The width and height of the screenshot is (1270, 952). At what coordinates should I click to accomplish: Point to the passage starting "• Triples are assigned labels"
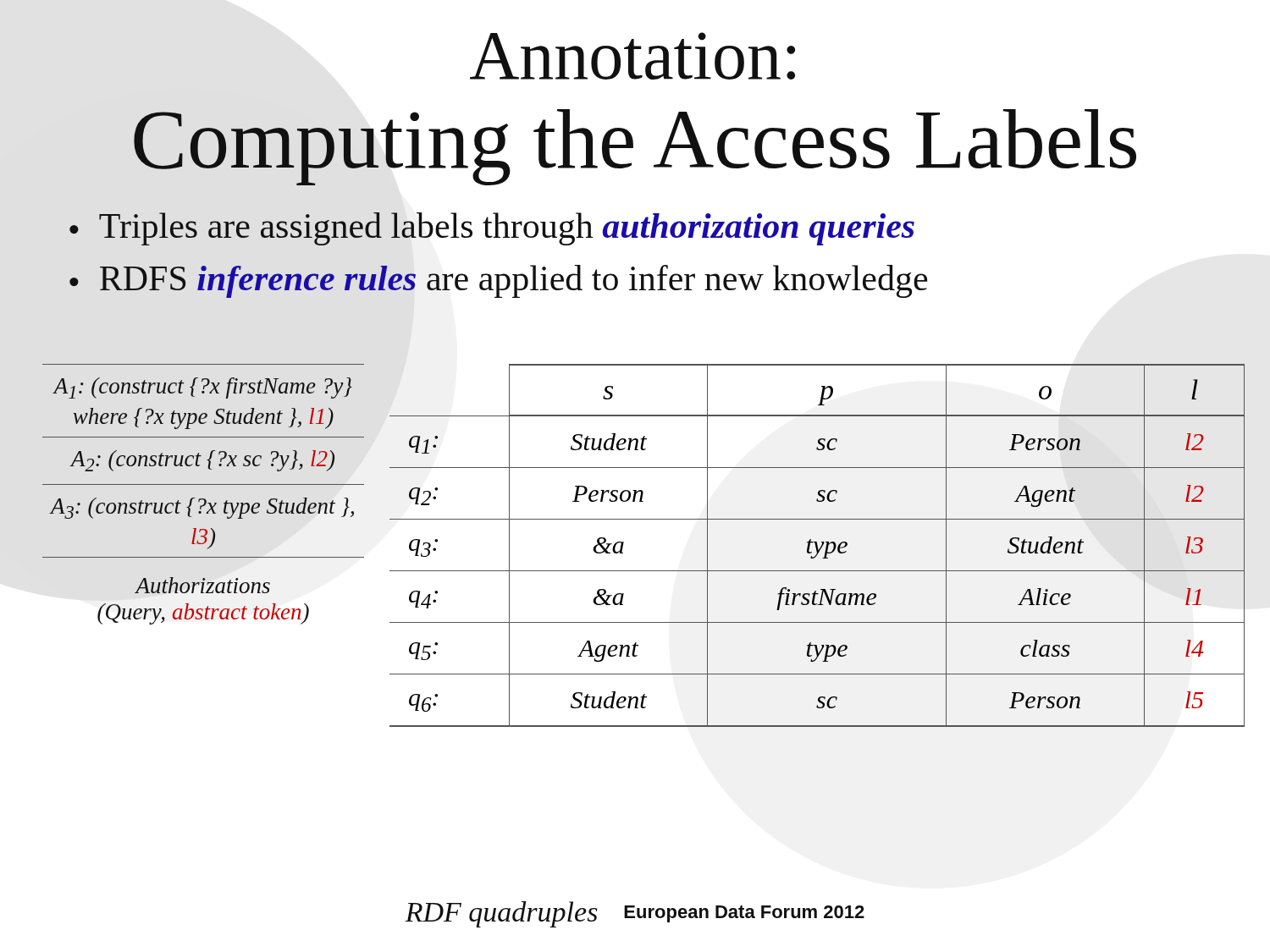click(492, 227)
